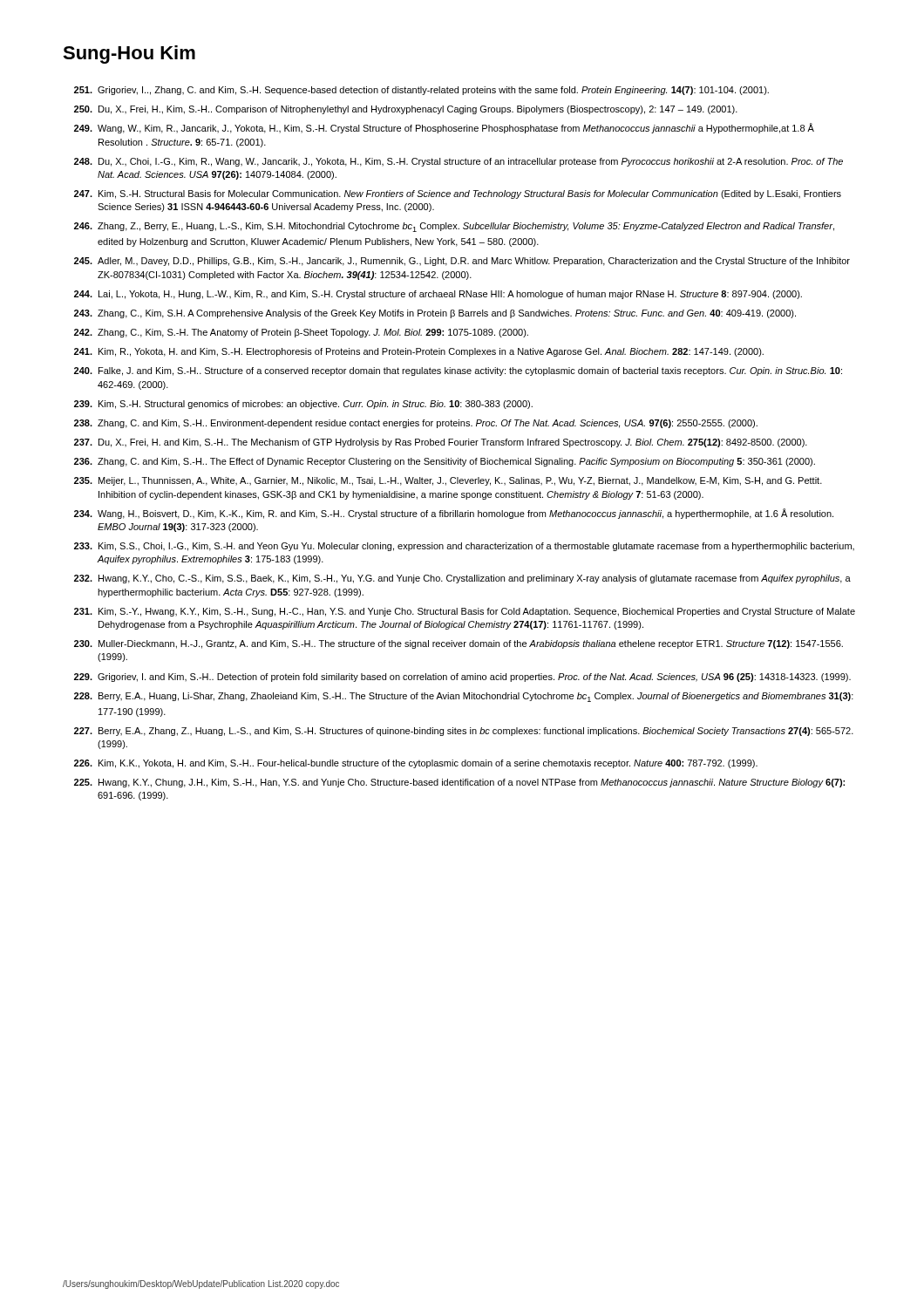The image size is (924, 1308).
Task: Locate the list item that says "245. Adler, M., Davey, D.D., Phillips, G.B., Kim,"
Action: 462,268
